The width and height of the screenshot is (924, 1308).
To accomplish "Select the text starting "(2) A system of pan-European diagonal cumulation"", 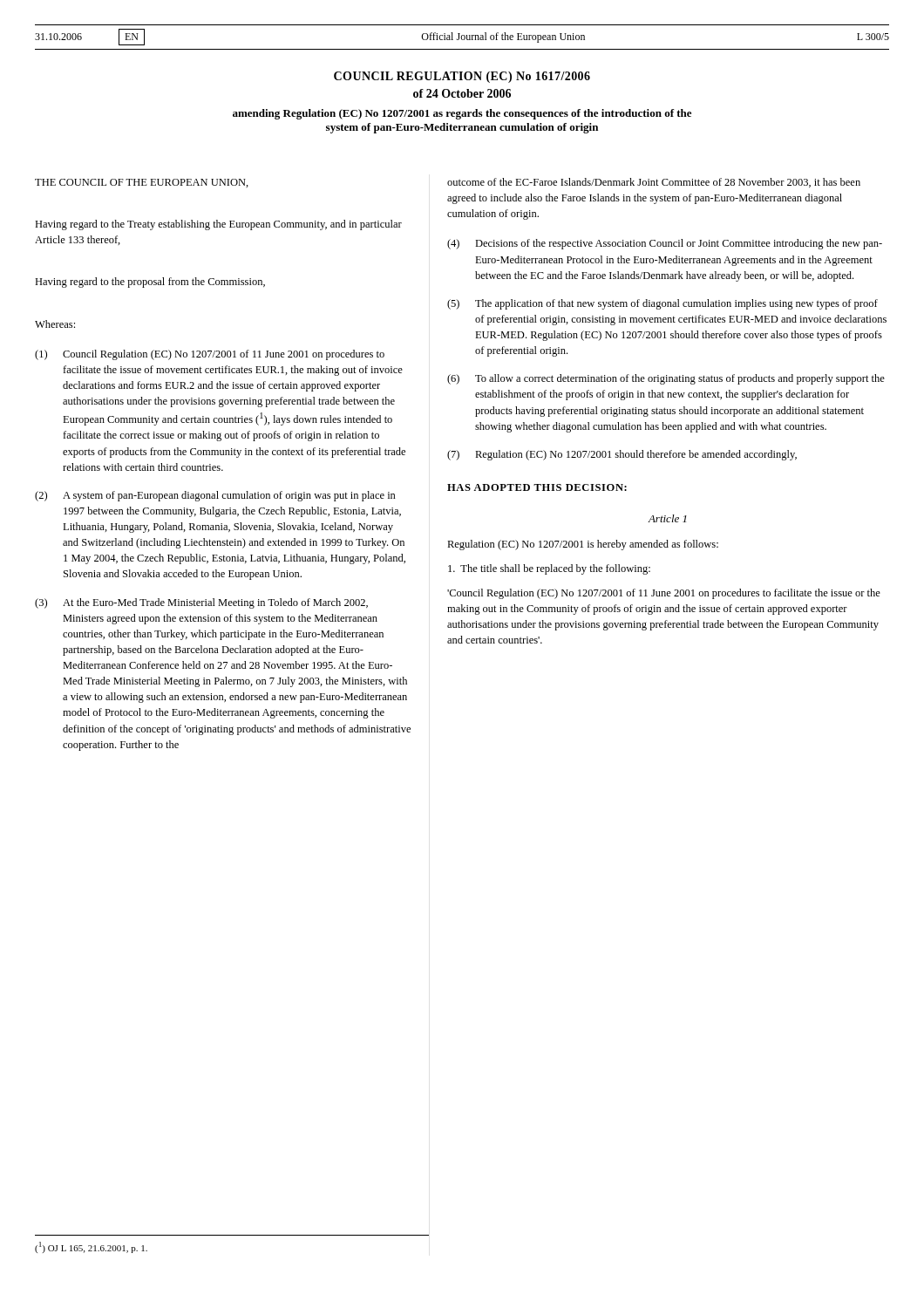I will tap(223, 535).
